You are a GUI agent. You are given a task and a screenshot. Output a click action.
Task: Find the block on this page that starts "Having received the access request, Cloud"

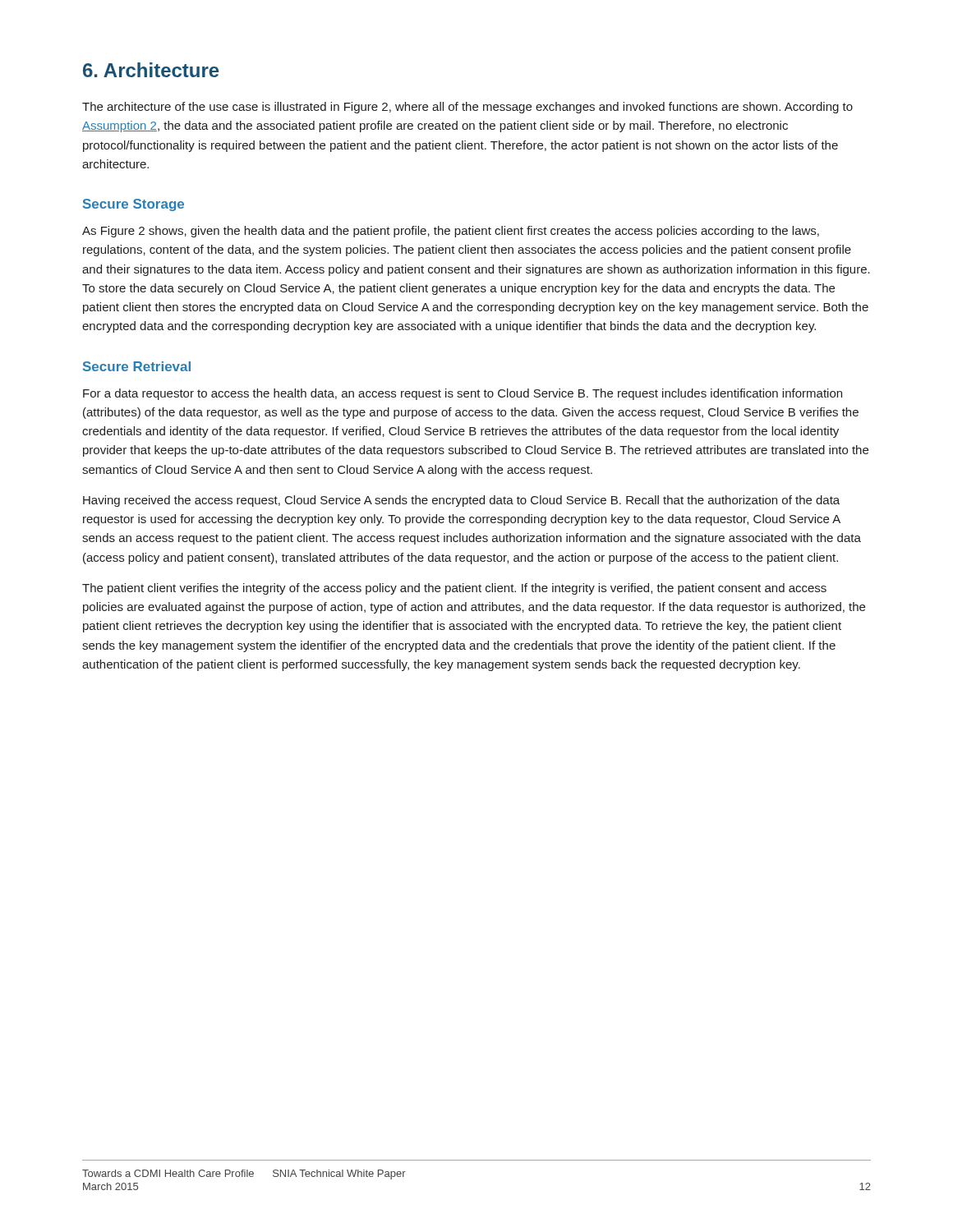pyautogui.click(x=471, y=528)
